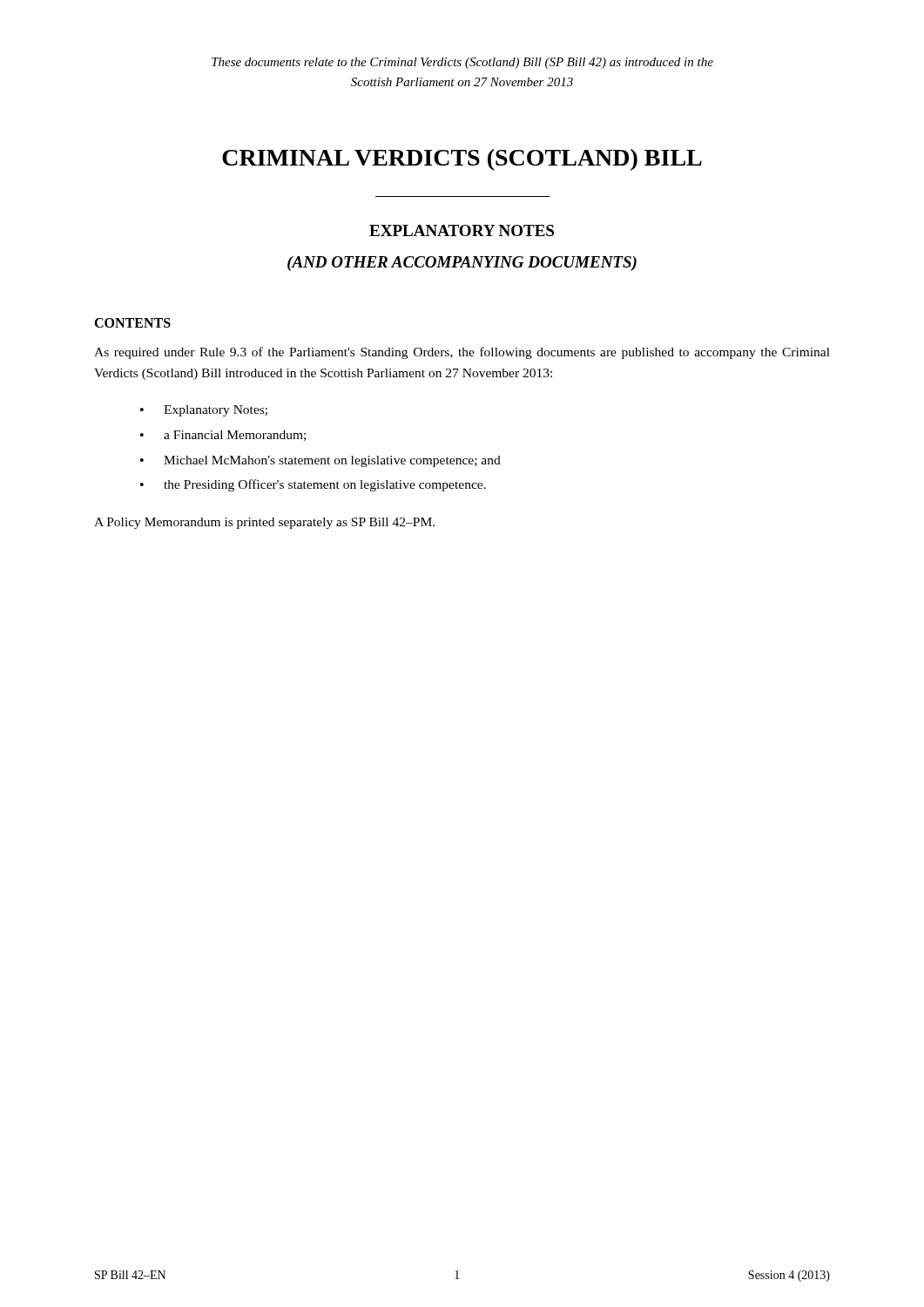
Task: Navigate to the passage starting "A Policy Memorandum is printed separately"
Action: (x=265, y=522)
